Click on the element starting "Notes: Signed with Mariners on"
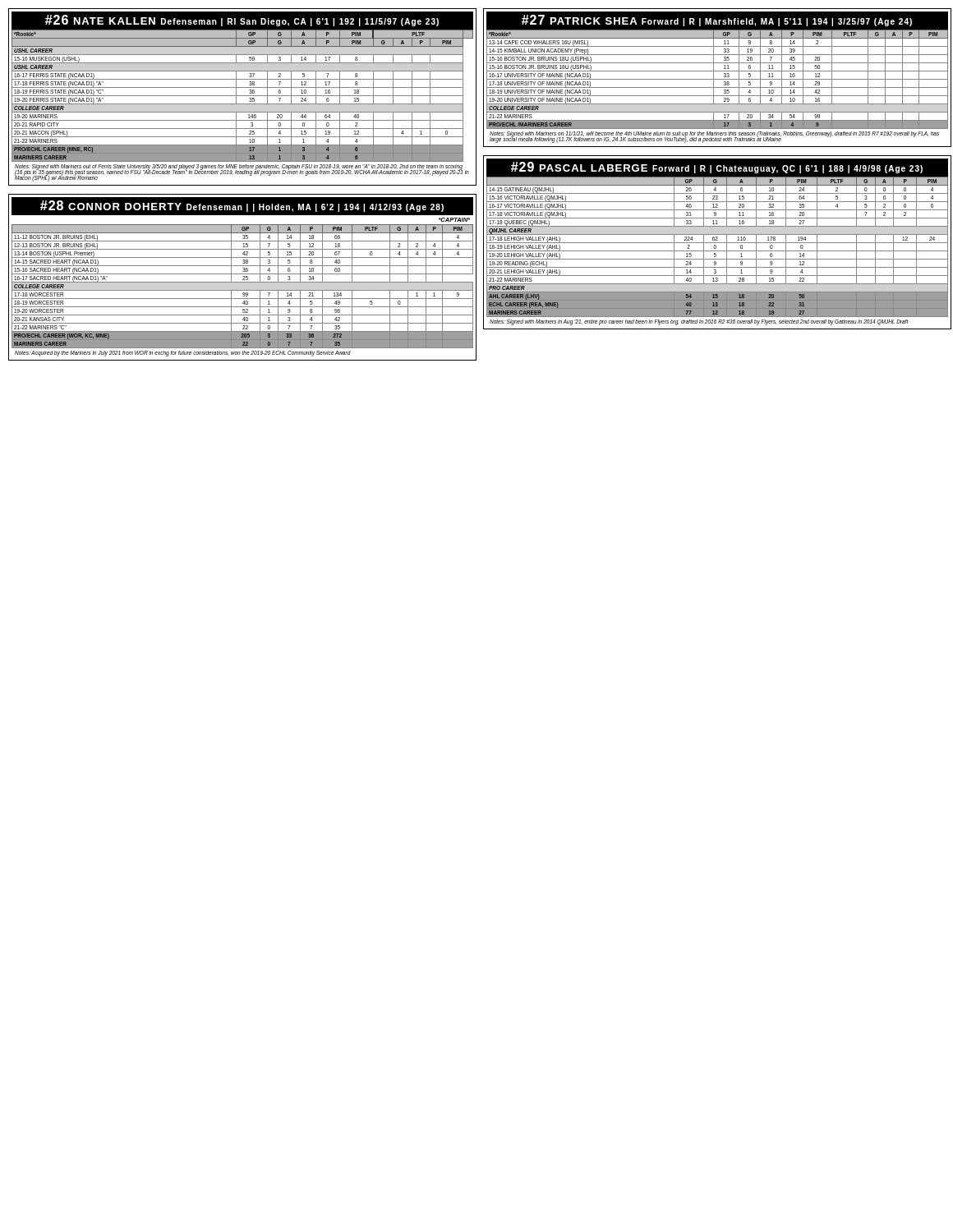The image size is (953, 1232). pos(714,136)
